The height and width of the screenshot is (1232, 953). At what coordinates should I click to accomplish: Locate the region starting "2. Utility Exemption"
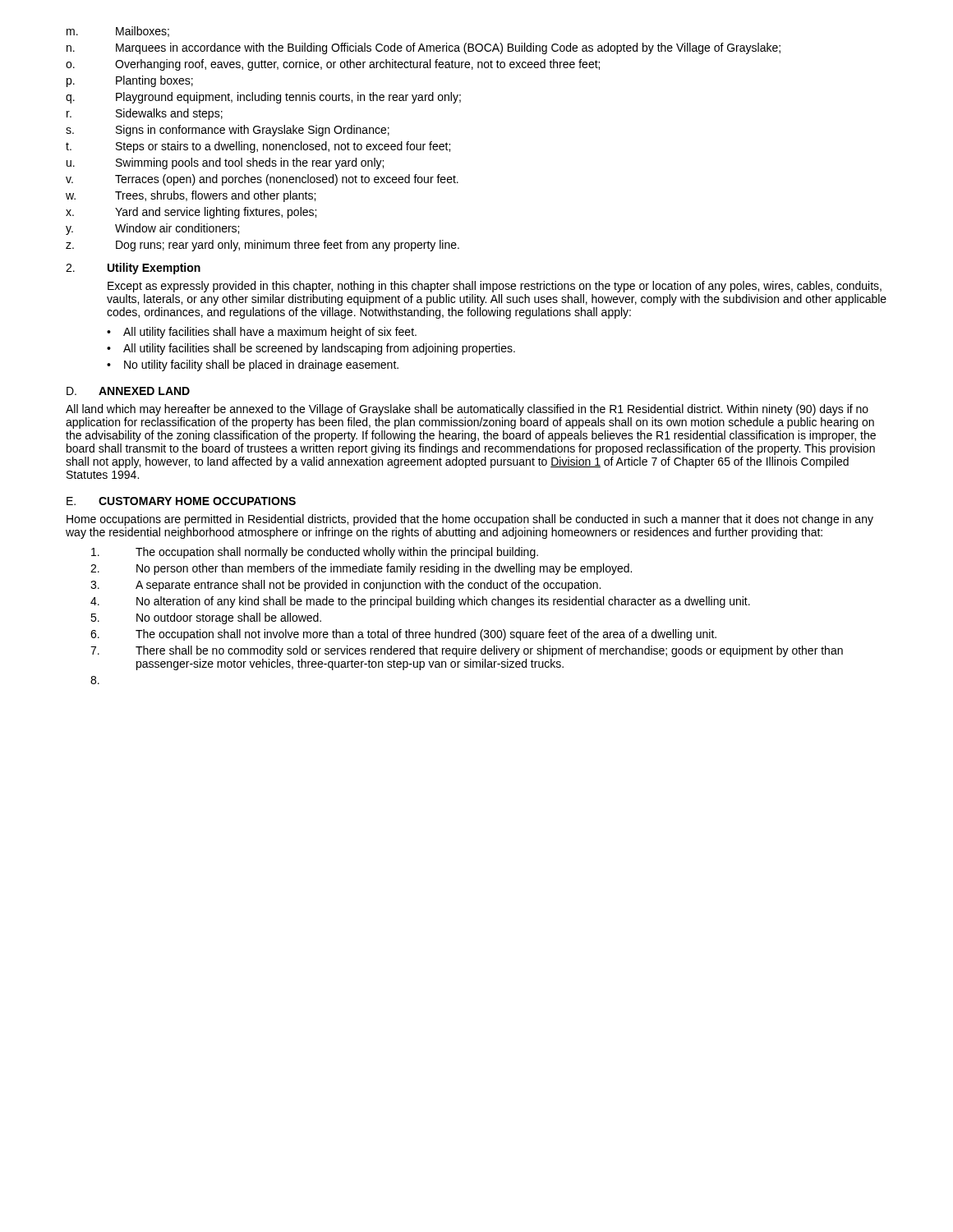click(133, 268)
